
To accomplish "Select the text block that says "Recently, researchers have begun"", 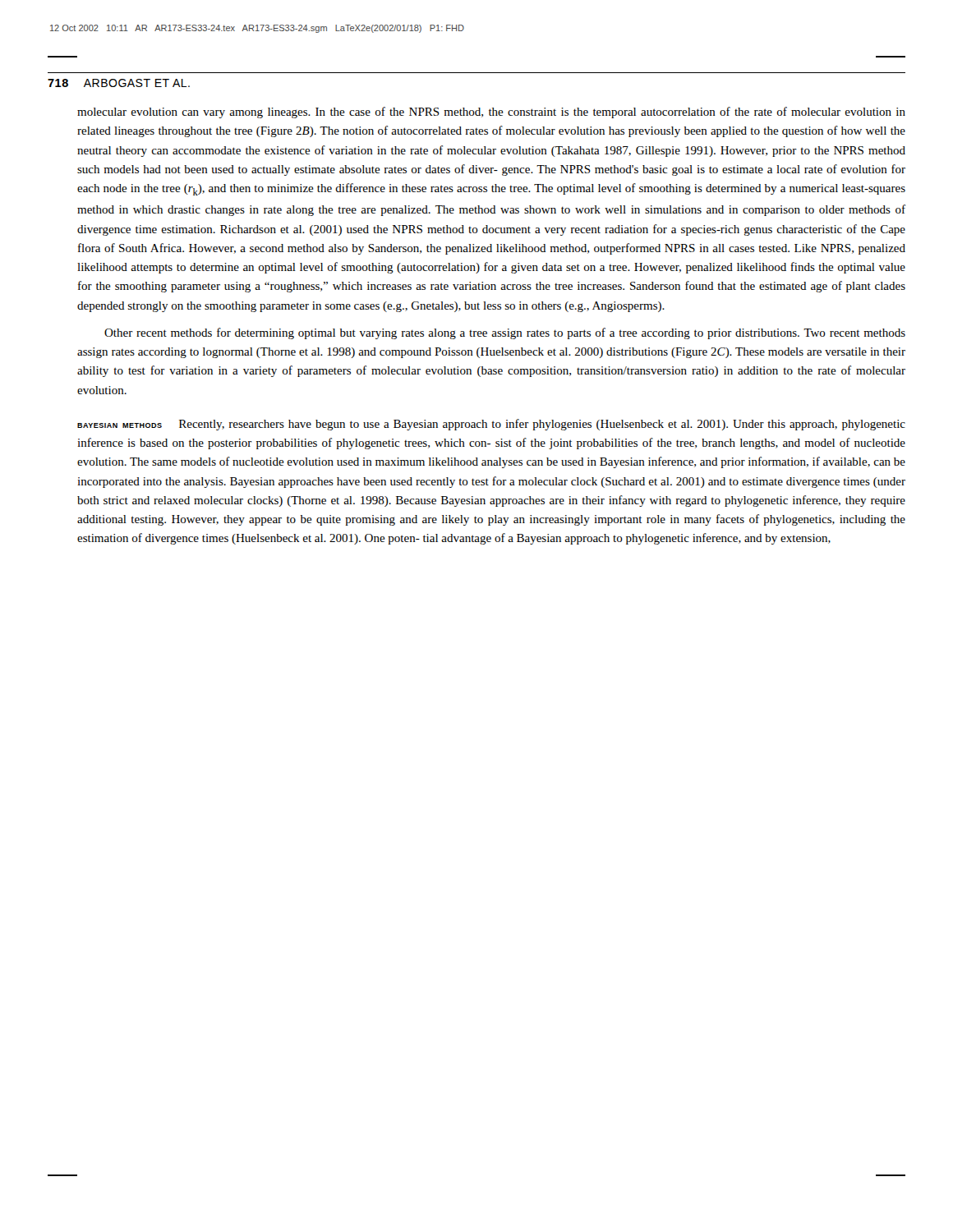I will (491, 481).
